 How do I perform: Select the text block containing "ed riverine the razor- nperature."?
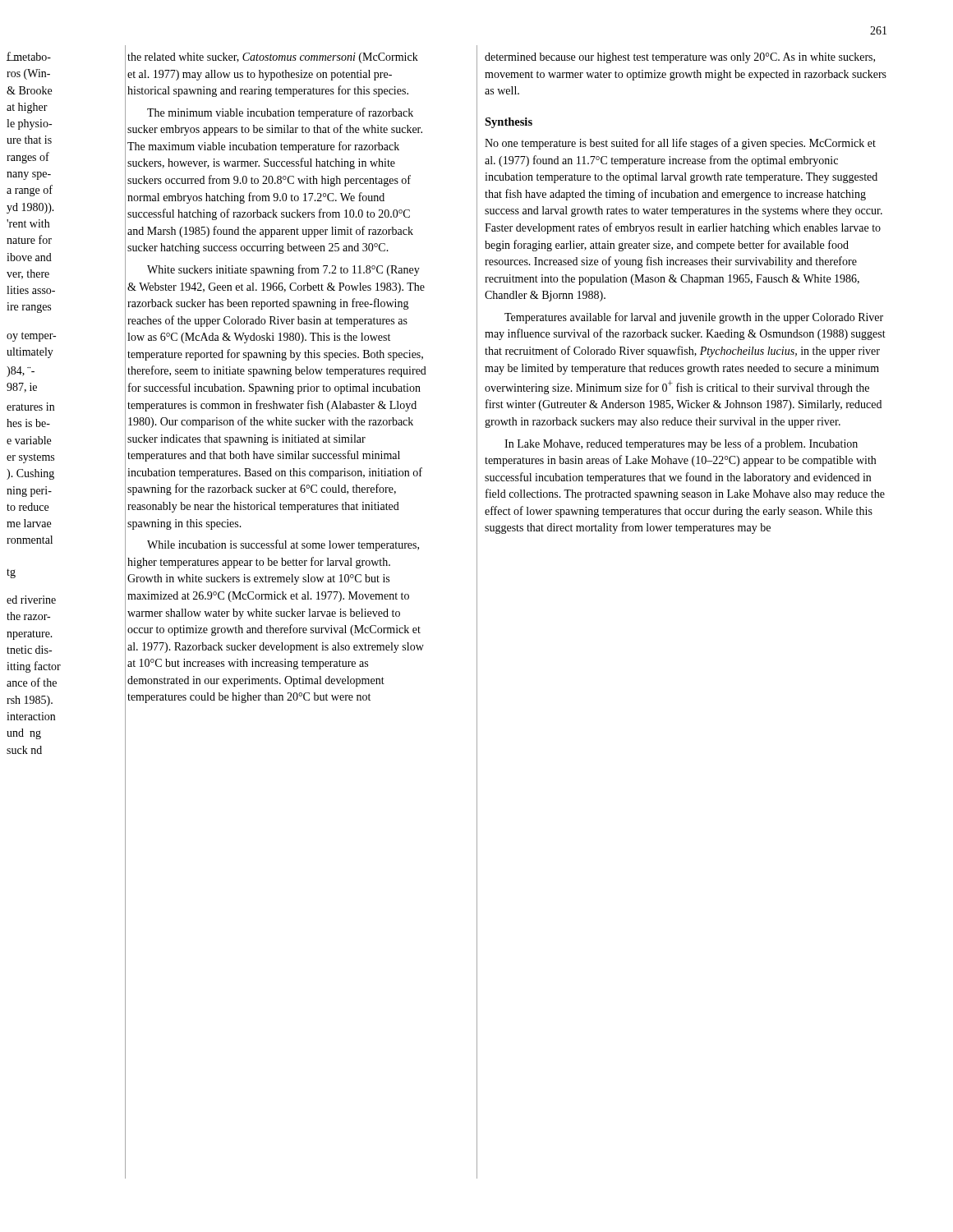tap(34, 675)
